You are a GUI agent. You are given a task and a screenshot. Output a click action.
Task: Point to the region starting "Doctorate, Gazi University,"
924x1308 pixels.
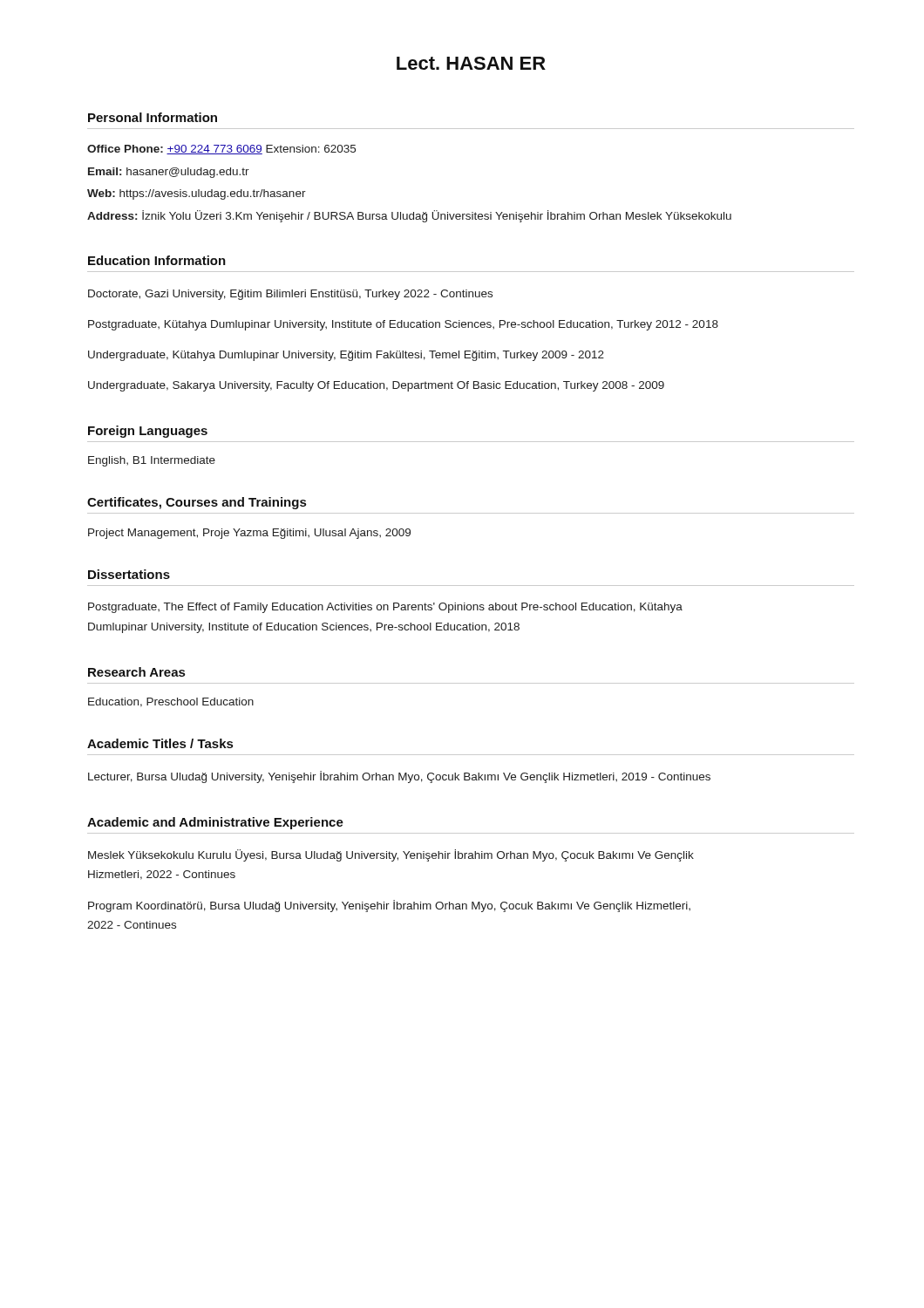coord(471,294)
